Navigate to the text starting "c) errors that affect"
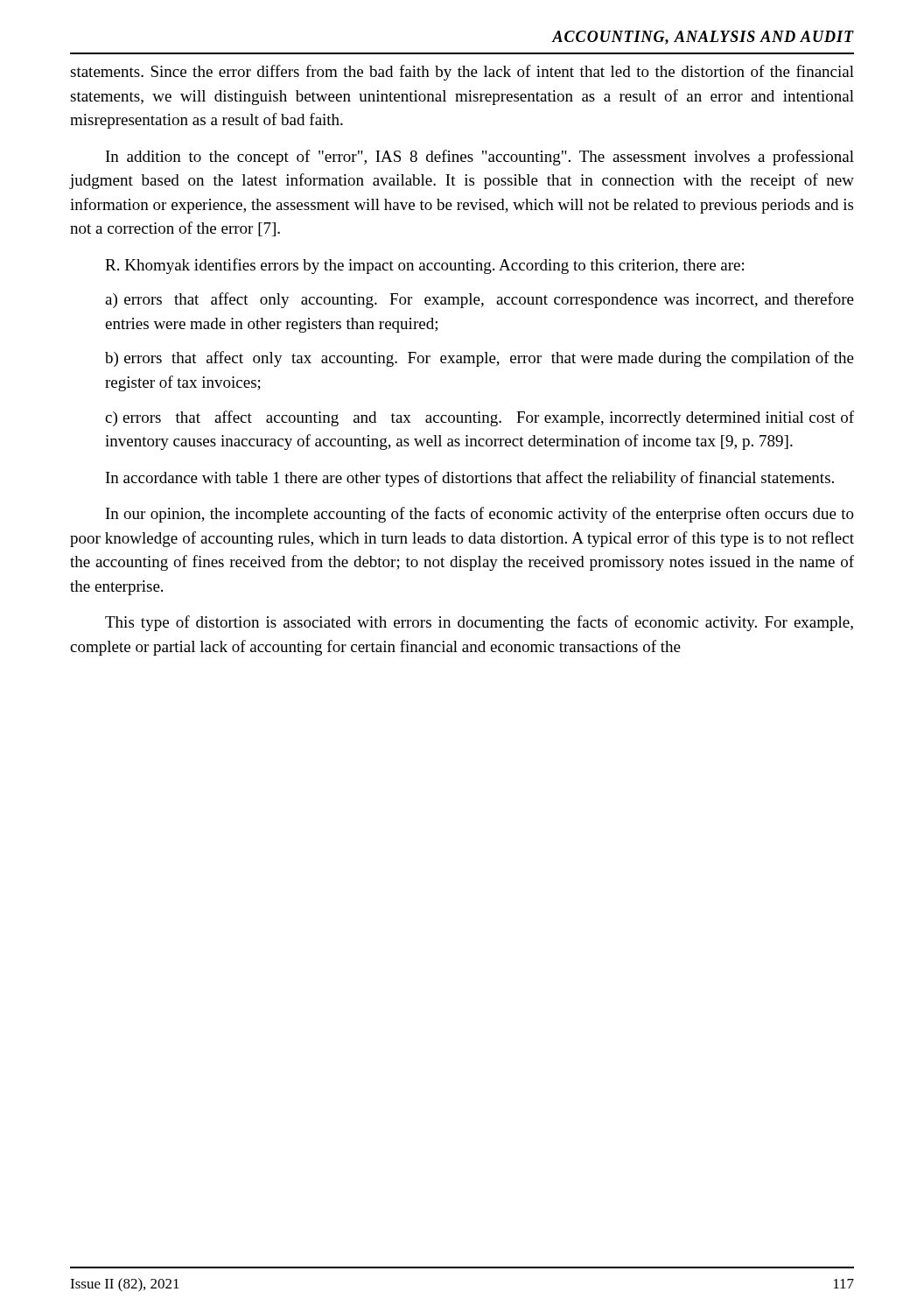Screen dimensions: 1313x924 coord(462,429)
